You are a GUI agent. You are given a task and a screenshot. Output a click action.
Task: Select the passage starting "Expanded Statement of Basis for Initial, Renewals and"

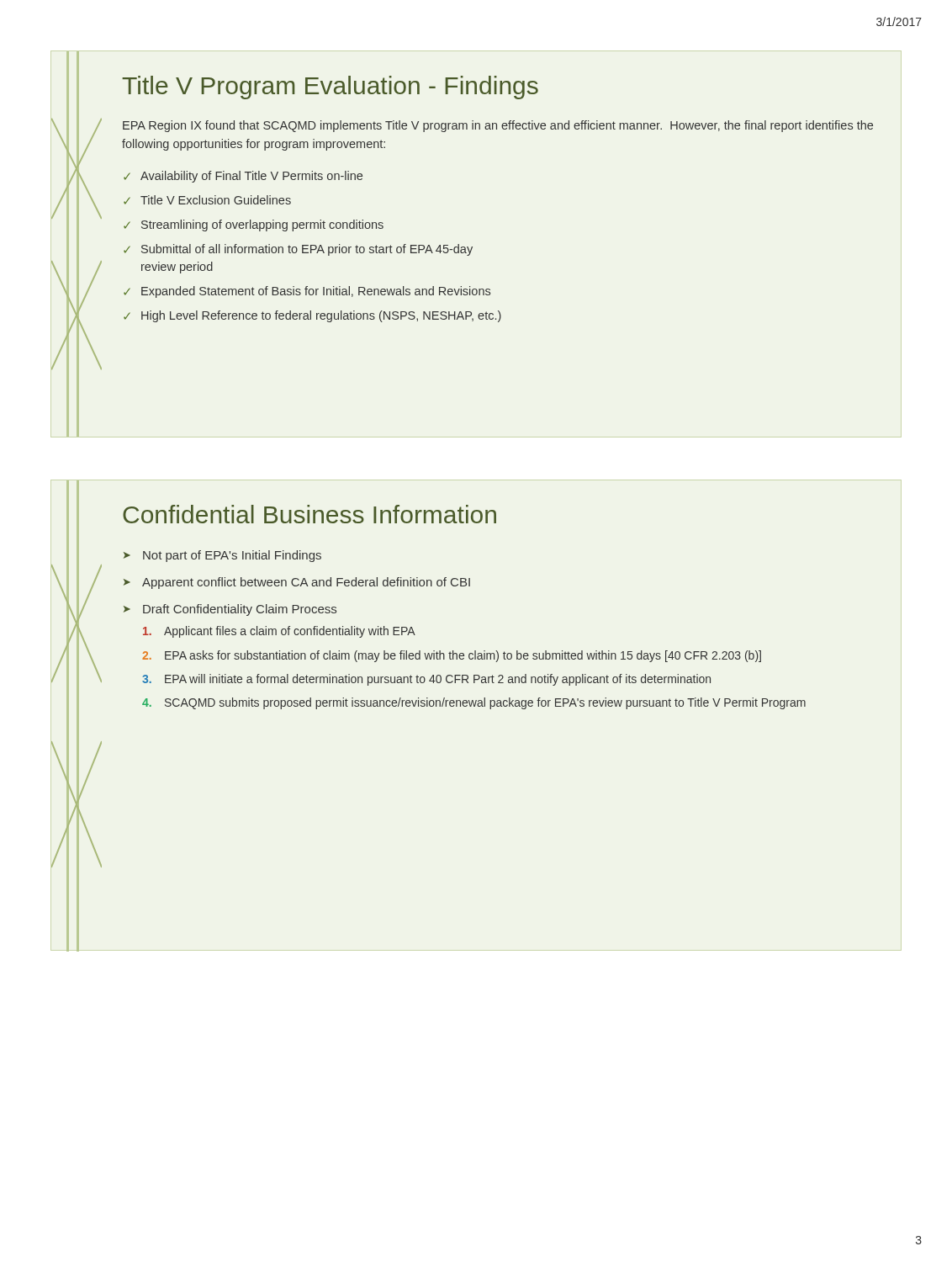click(316, 291)
